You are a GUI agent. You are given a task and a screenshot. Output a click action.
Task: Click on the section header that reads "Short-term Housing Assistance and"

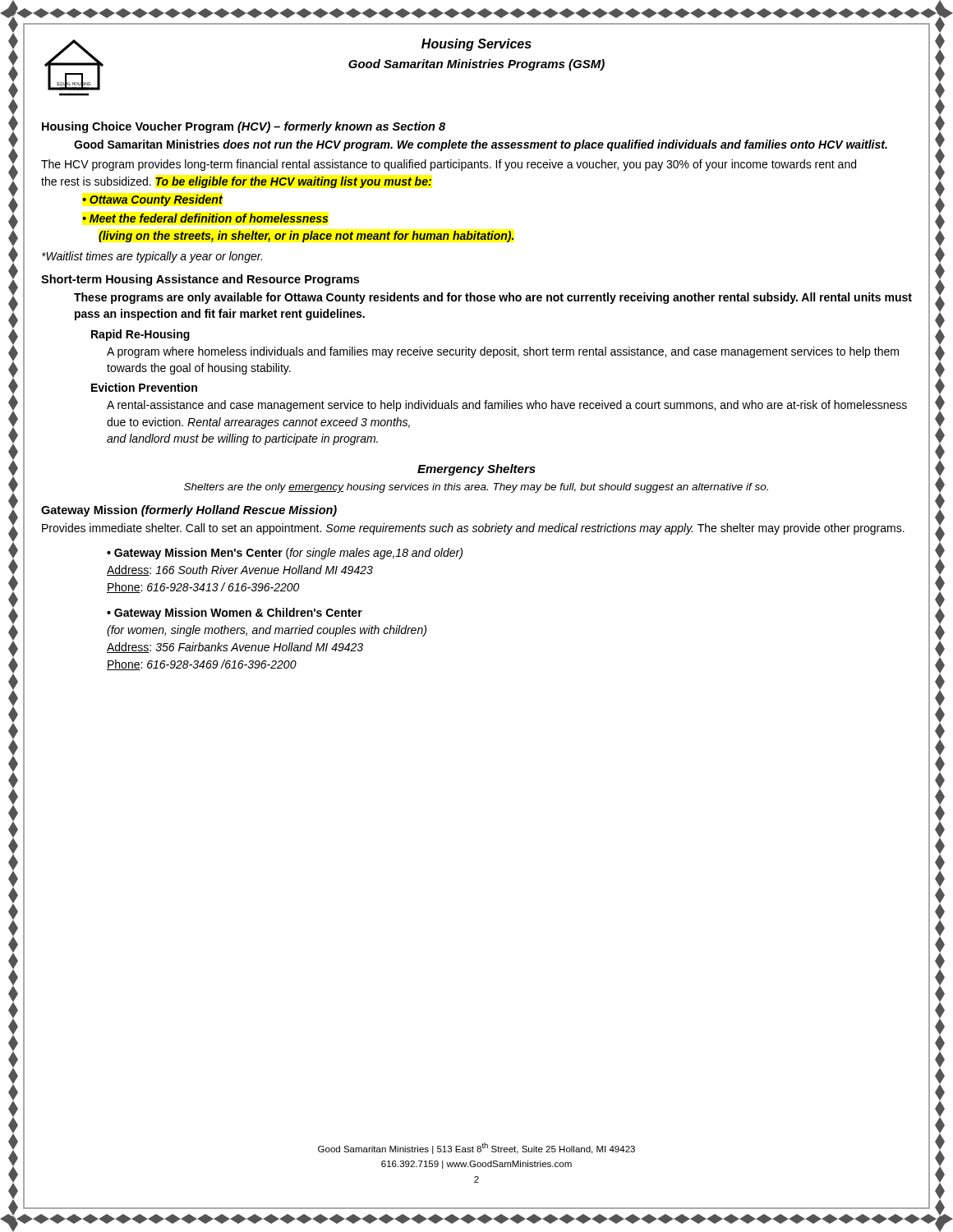(200, 279)
